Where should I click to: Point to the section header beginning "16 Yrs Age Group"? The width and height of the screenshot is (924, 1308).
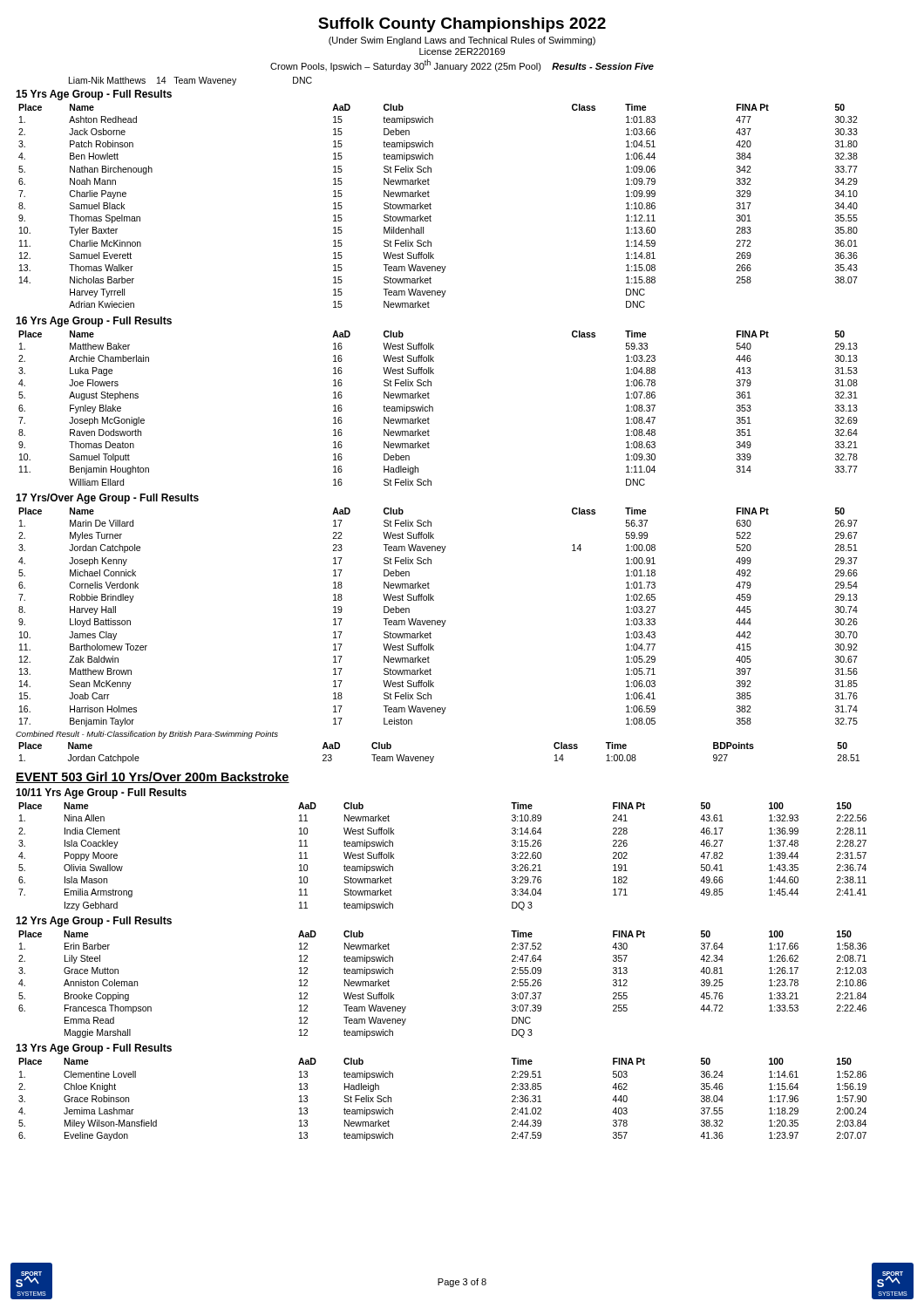click(94, 321)
